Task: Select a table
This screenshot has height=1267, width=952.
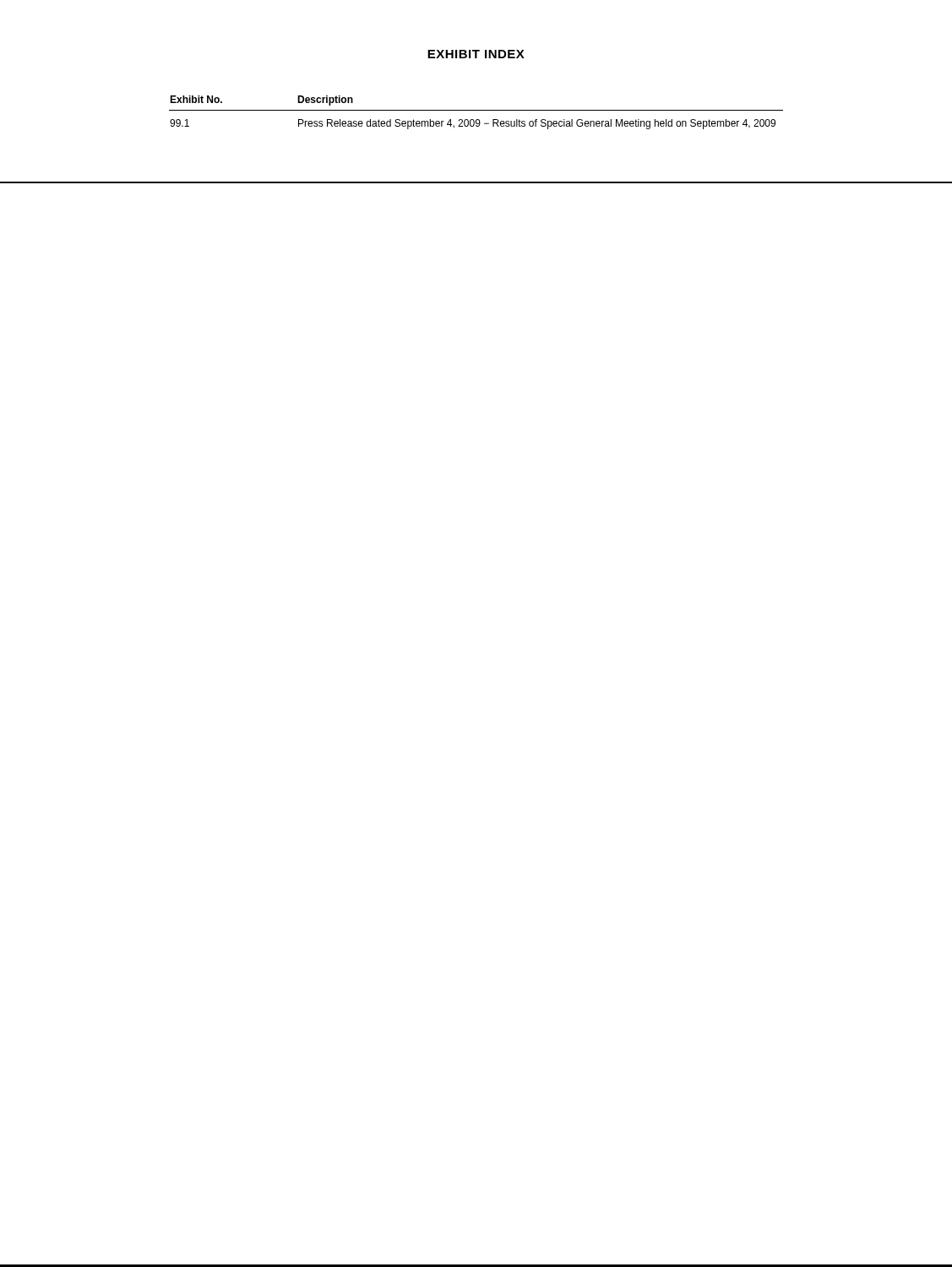Action: [476, 114]
